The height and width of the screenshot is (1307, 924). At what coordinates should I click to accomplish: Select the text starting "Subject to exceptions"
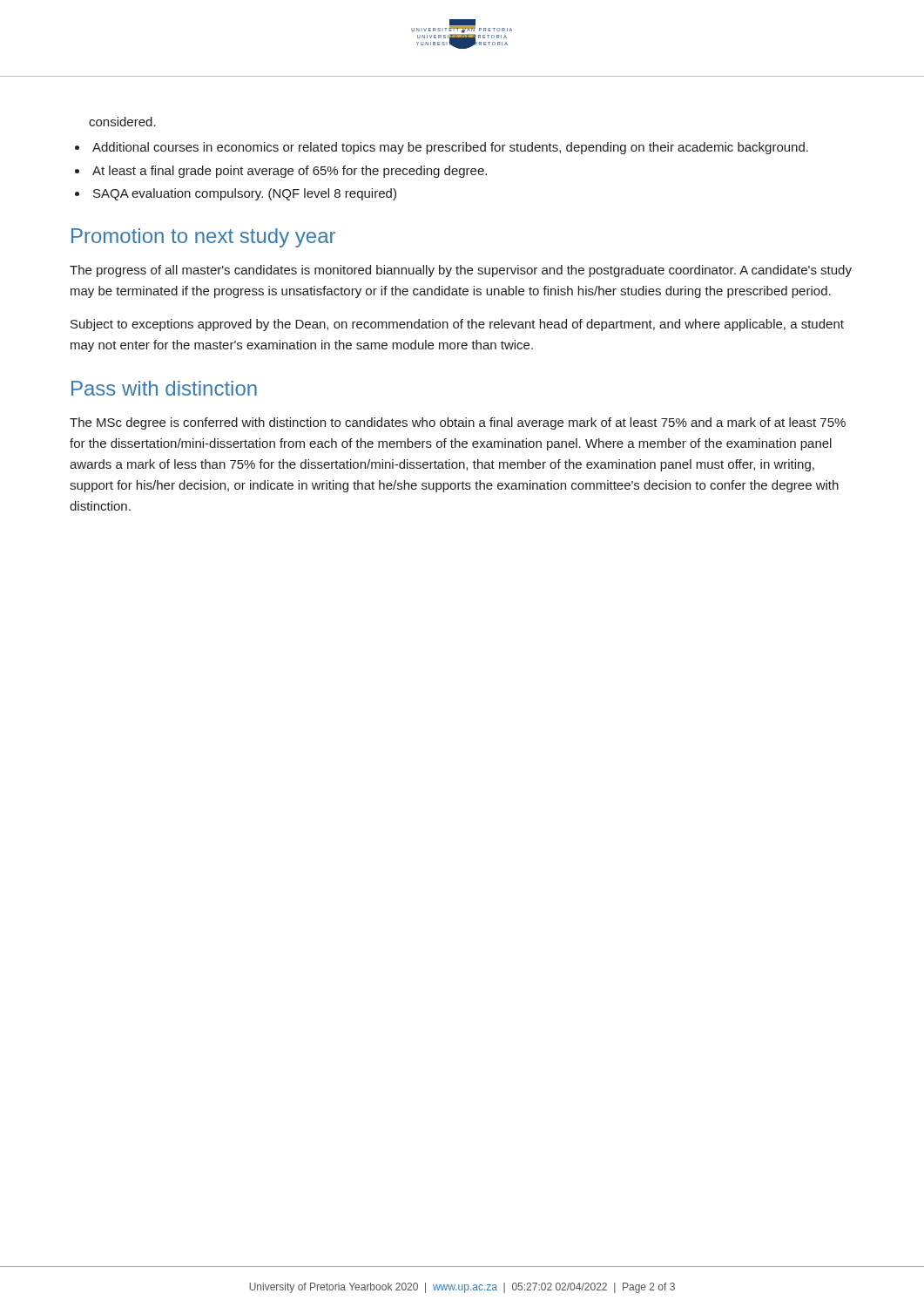(x=457, y=334)
